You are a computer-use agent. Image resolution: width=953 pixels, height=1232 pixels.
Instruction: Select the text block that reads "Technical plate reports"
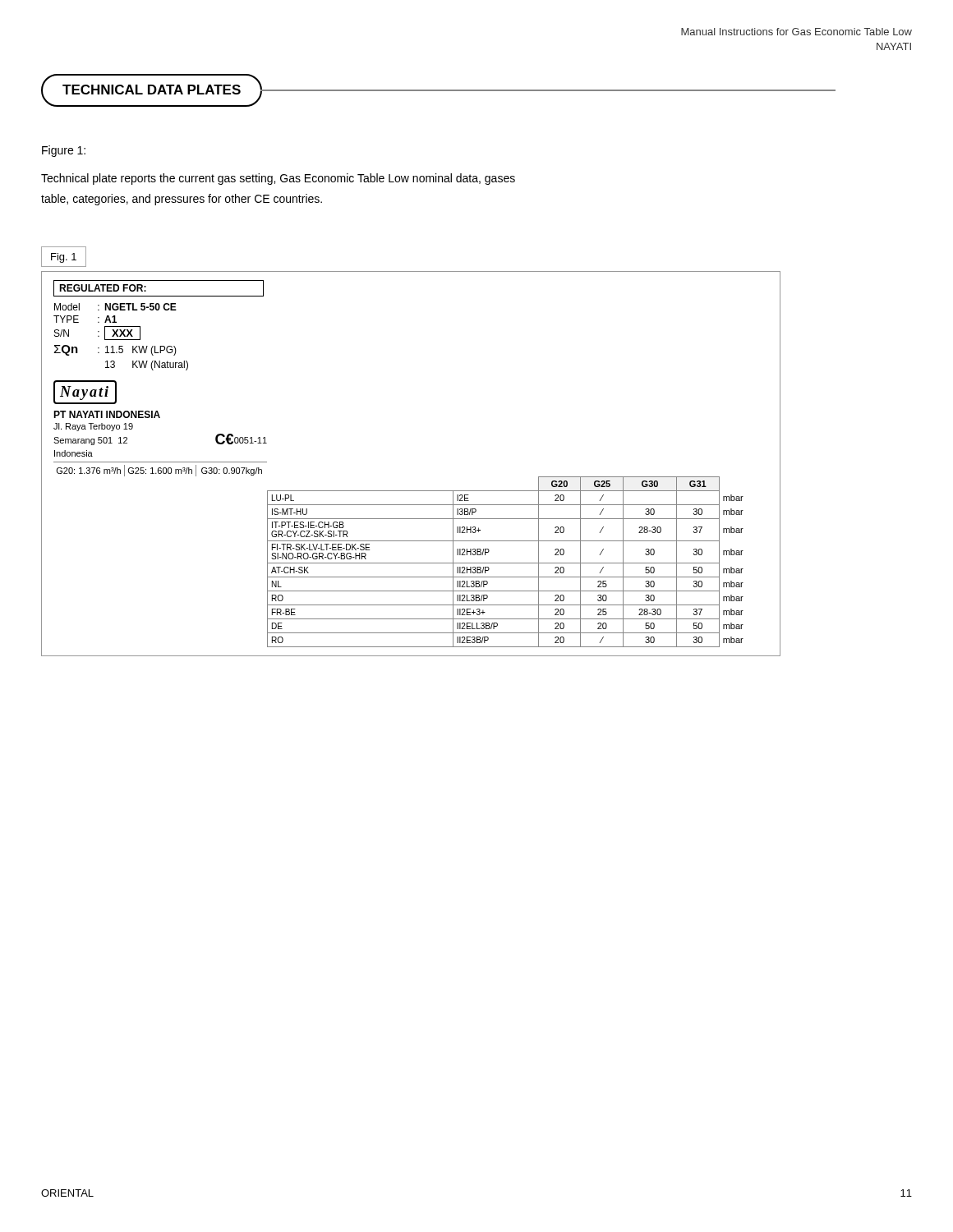click(278, 189)
